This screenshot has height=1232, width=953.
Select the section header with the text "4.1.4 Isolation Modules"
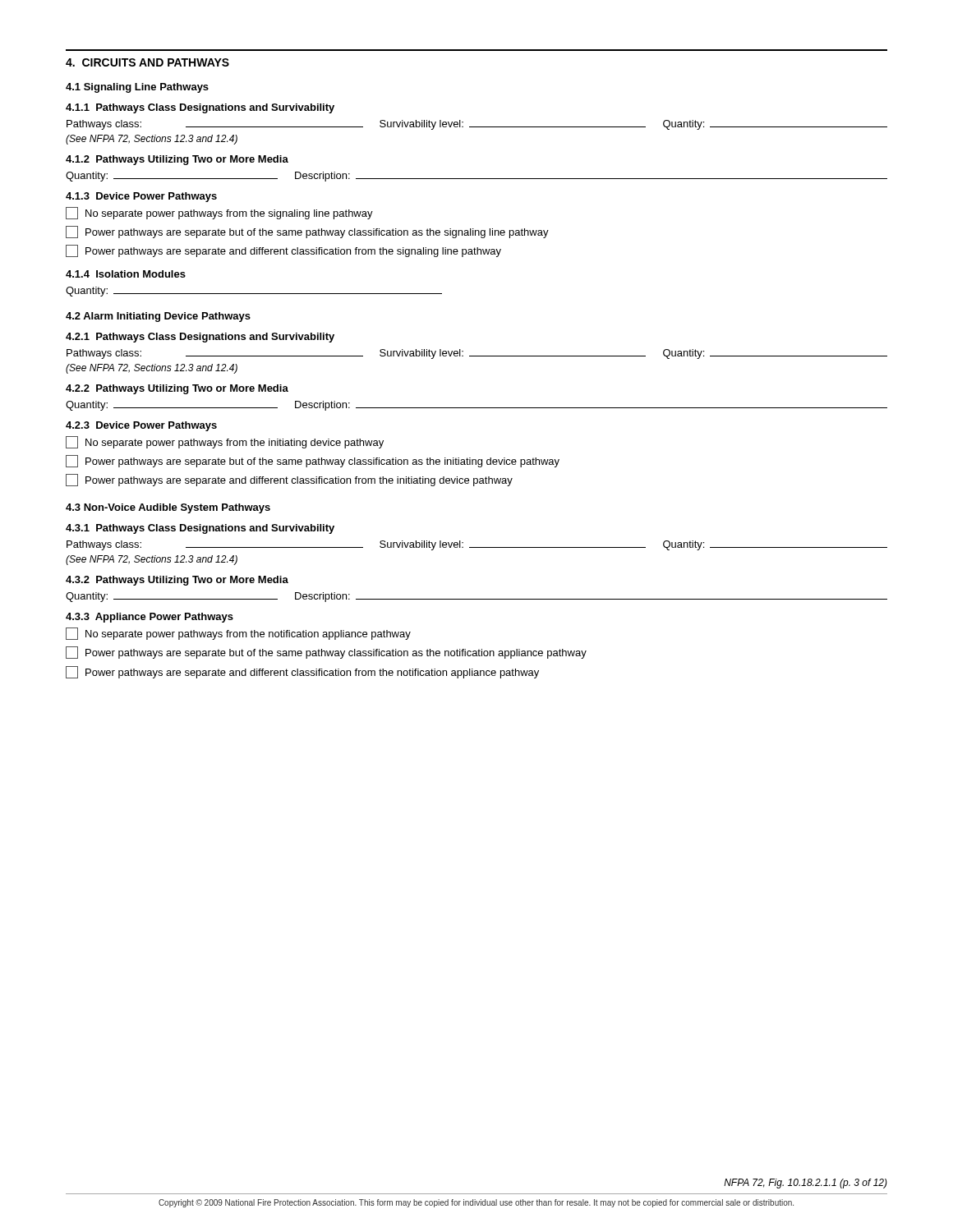tap(126, 274)
